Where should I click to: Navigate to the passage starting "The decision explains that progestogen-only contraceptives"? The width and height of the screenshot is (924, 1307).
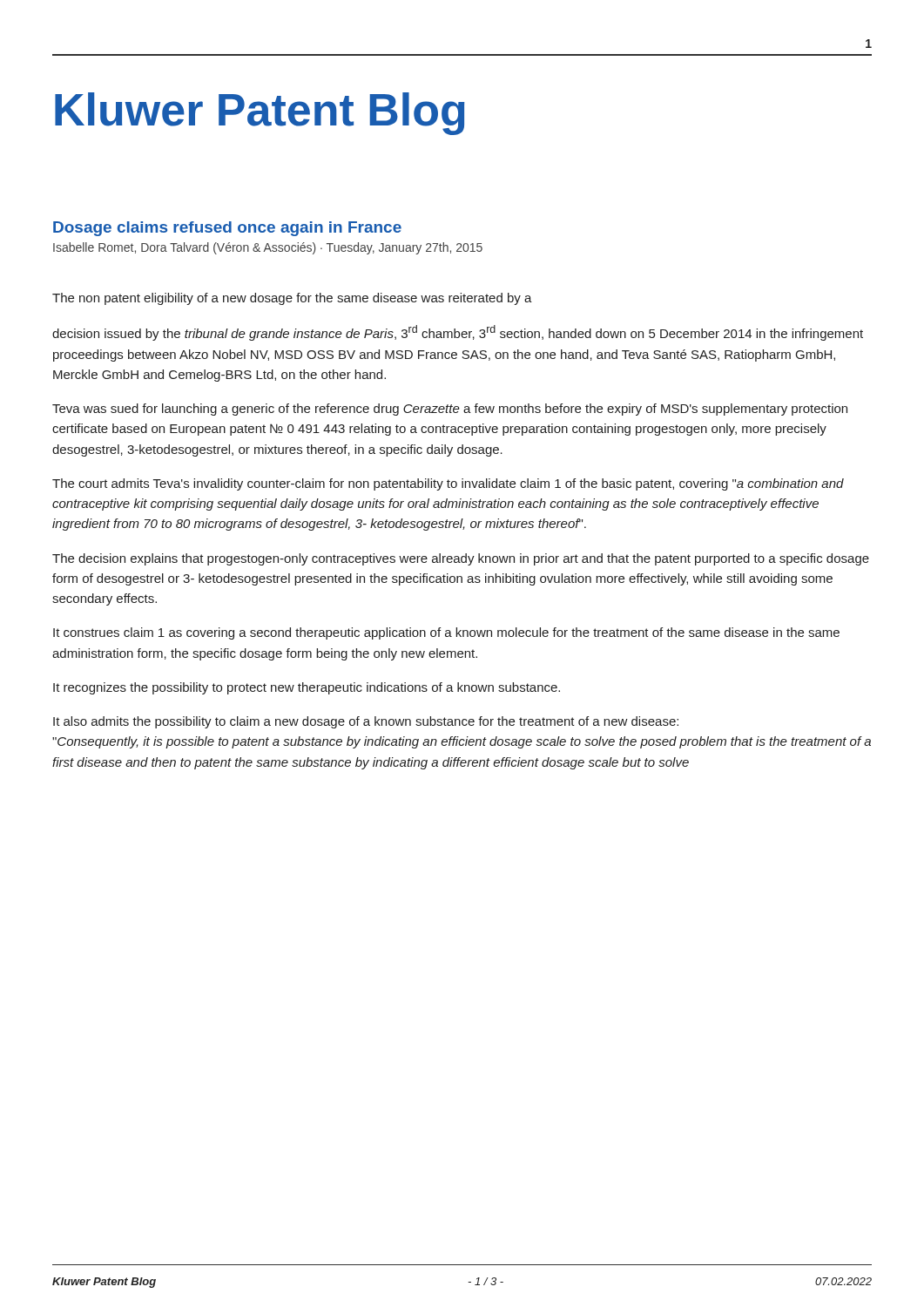tap(462, 578)
